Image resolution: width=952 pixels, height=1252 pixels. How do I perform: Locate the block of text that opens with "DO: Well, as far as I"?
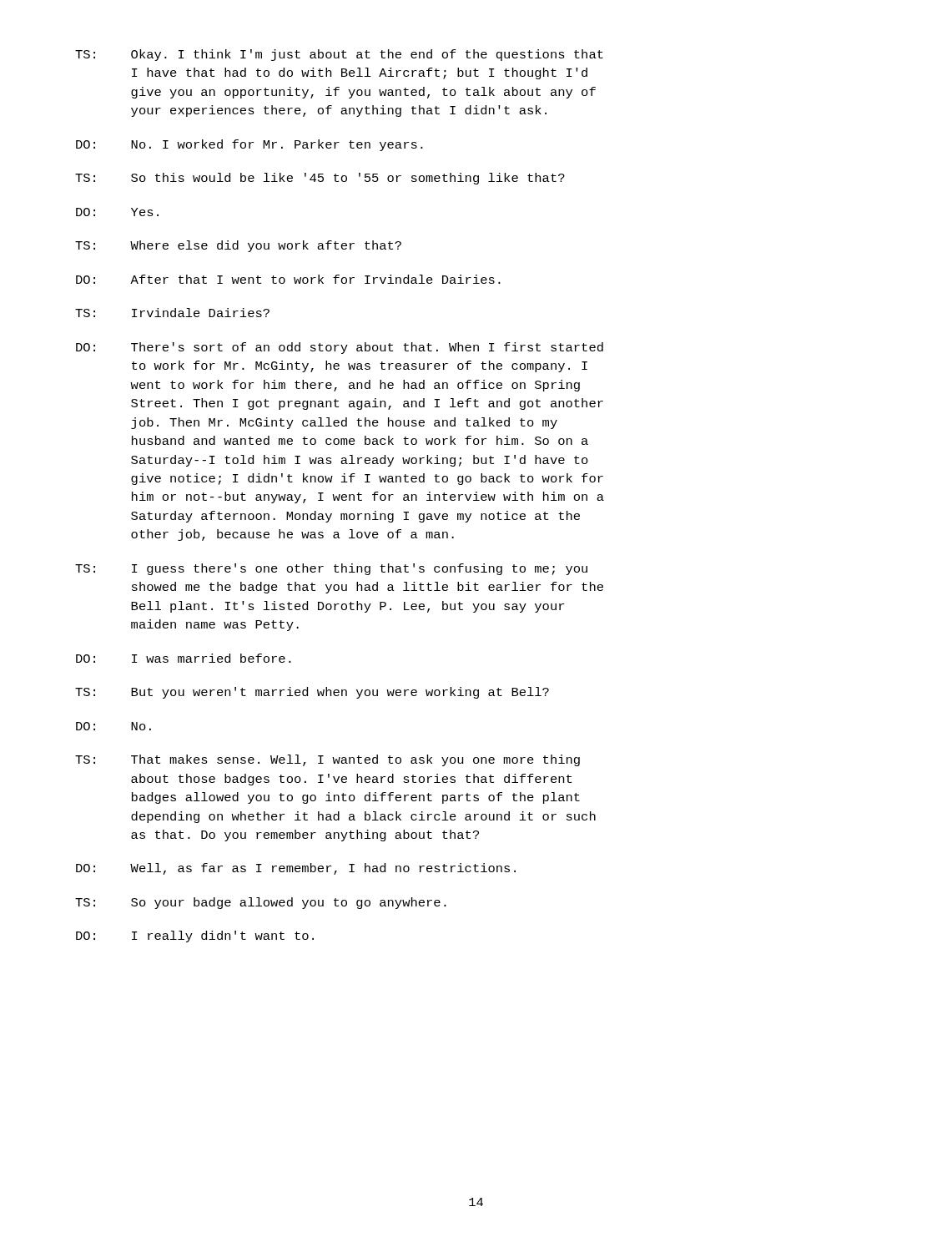[x=476, y=870]
